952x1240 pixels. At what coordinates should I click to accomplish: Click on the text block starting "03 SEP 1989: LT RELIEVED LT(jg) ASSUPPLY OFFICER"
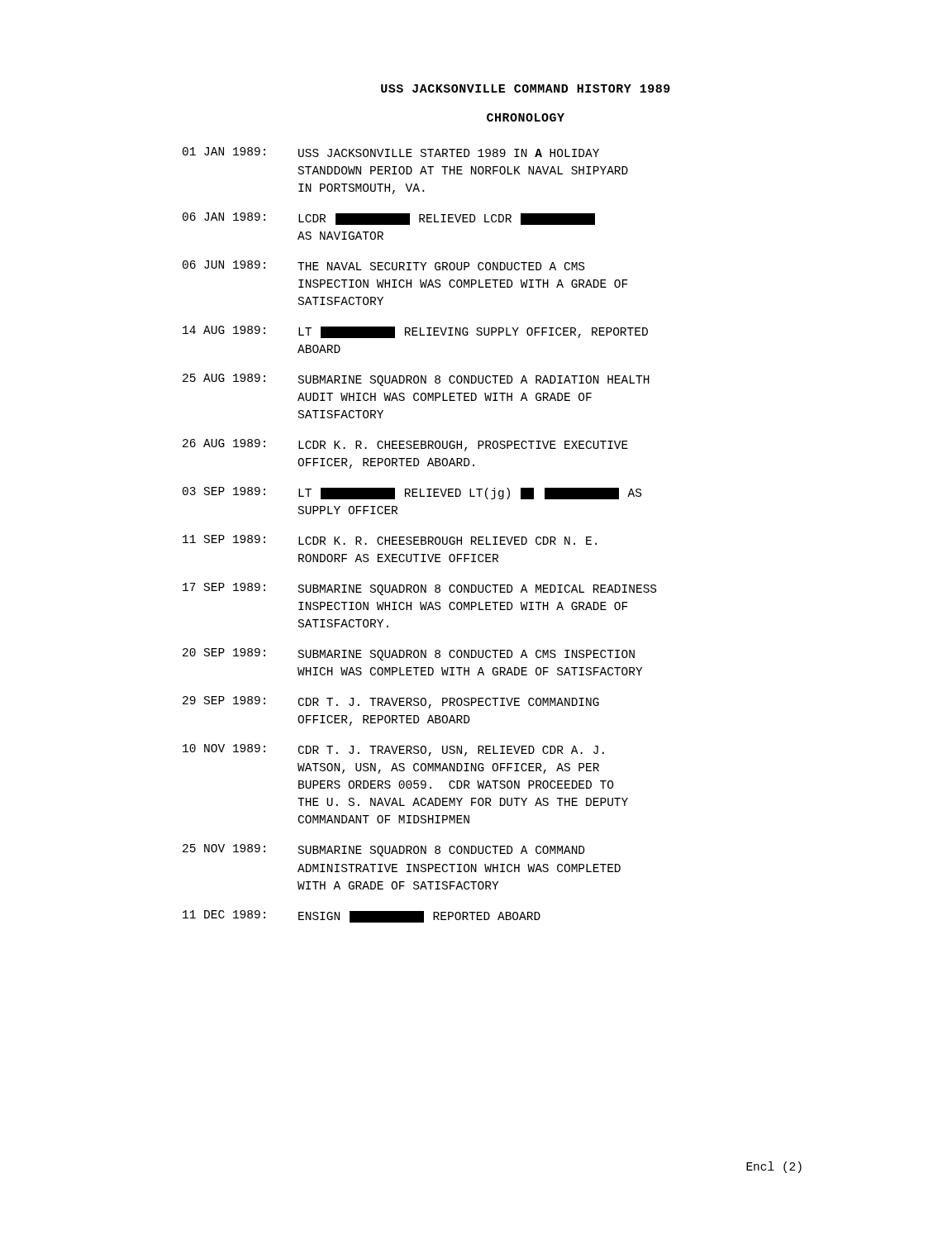click(x=526, y=503)
